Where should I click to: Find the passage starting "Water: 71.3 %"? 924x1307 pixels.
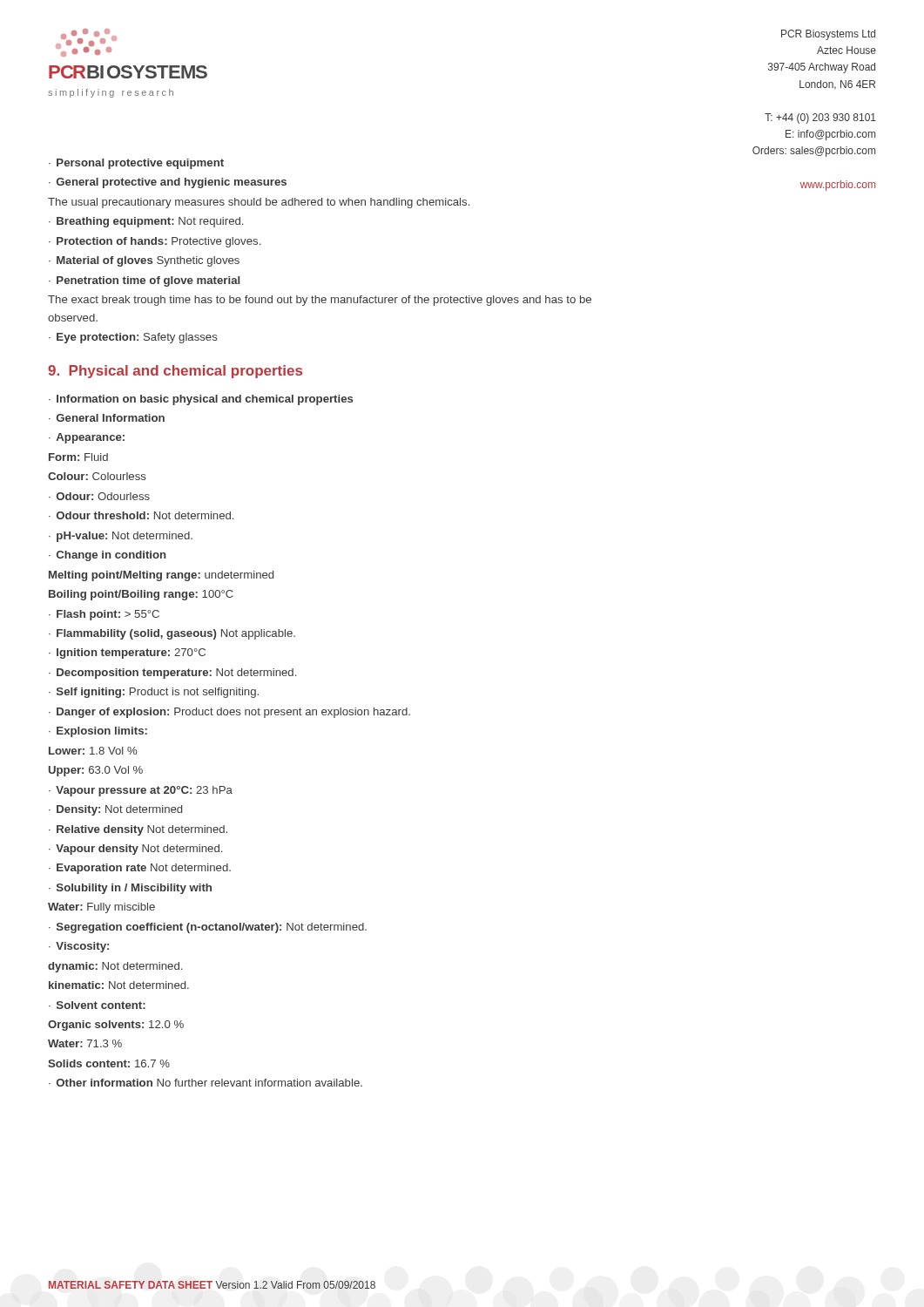[85, 1044]
